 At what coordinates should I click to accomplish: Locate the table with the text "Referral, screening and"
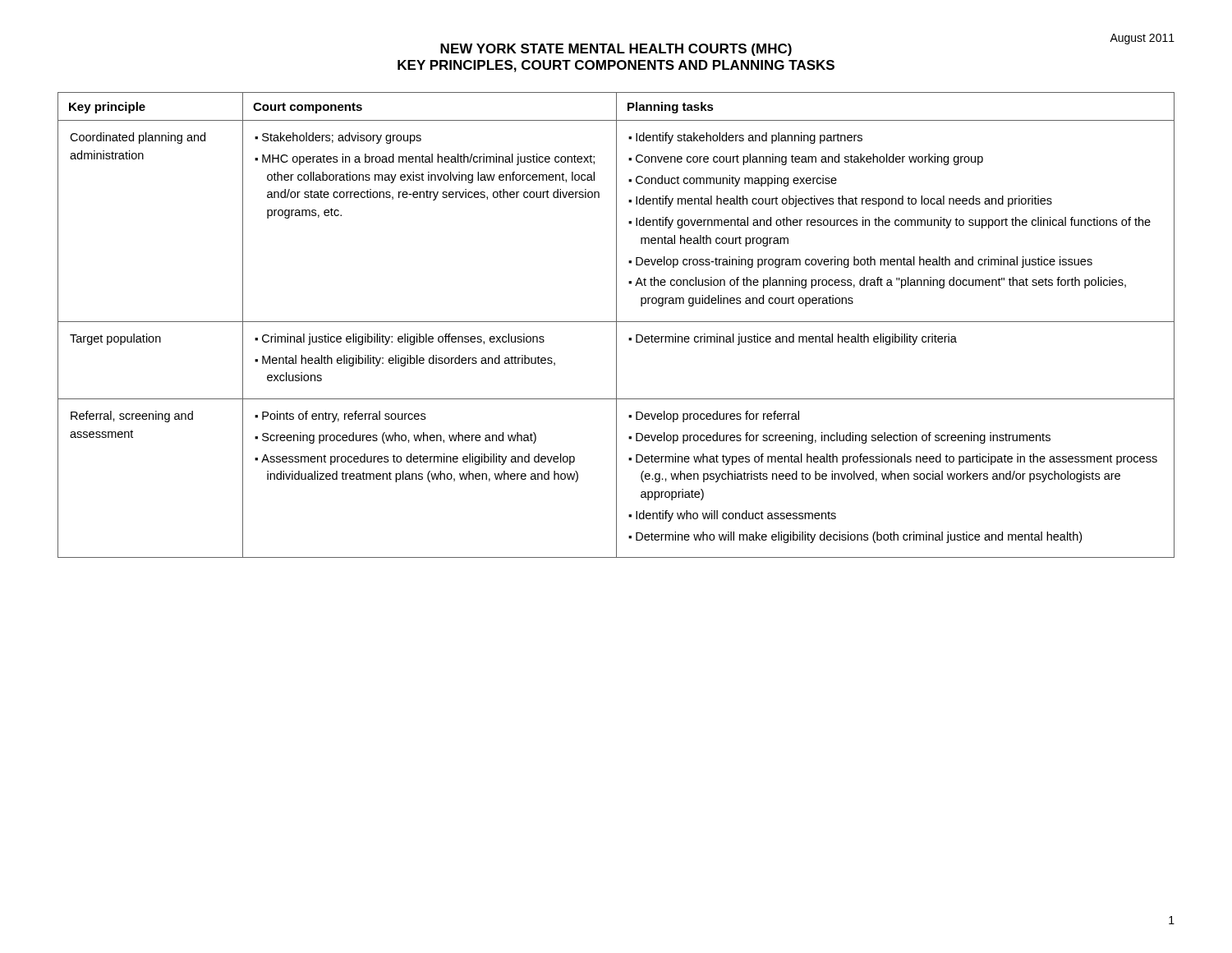pyautogui.click(x=616, y=325)
